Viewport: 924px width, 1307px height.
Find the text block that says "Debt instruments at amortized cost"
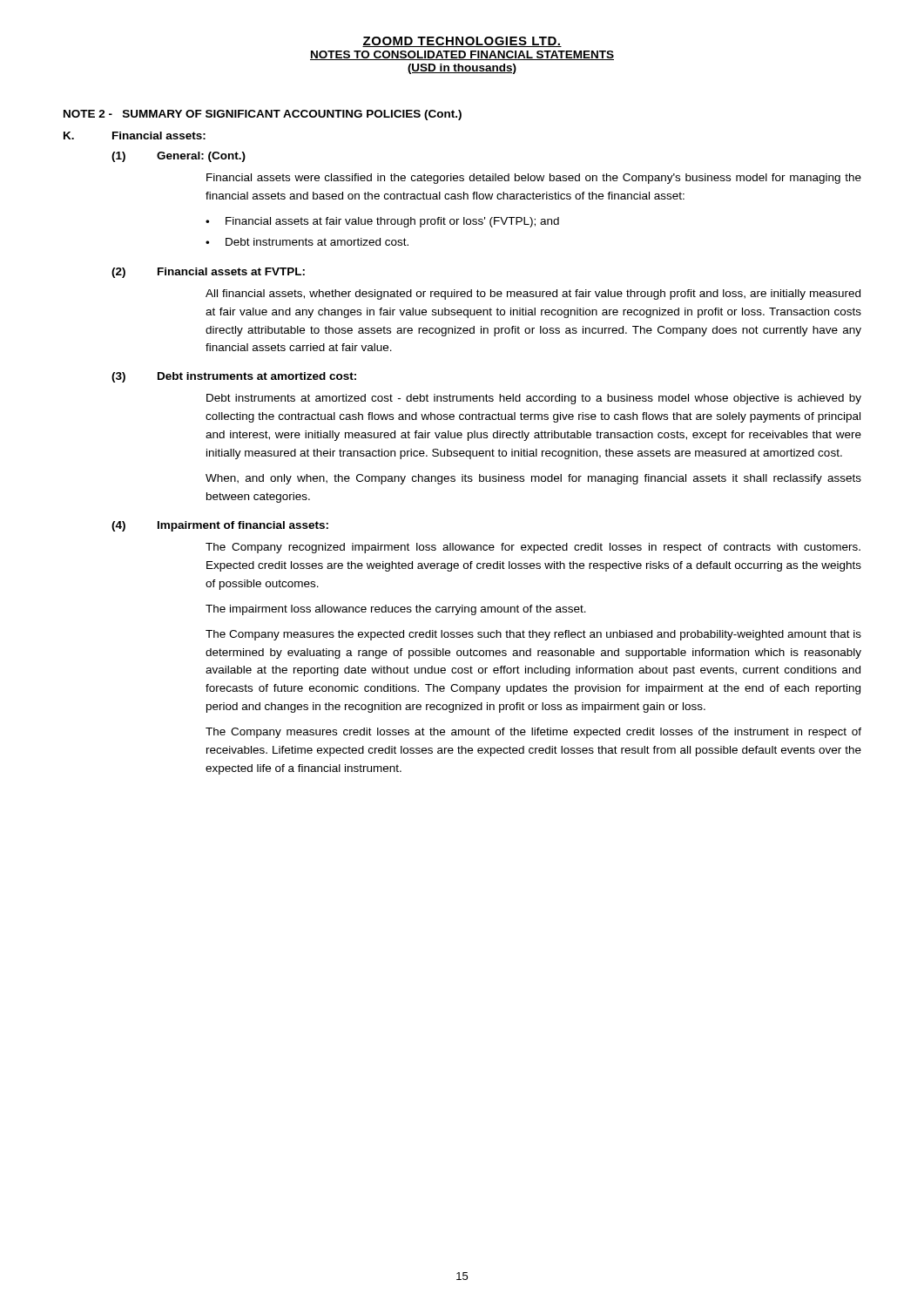pos(533,425)
